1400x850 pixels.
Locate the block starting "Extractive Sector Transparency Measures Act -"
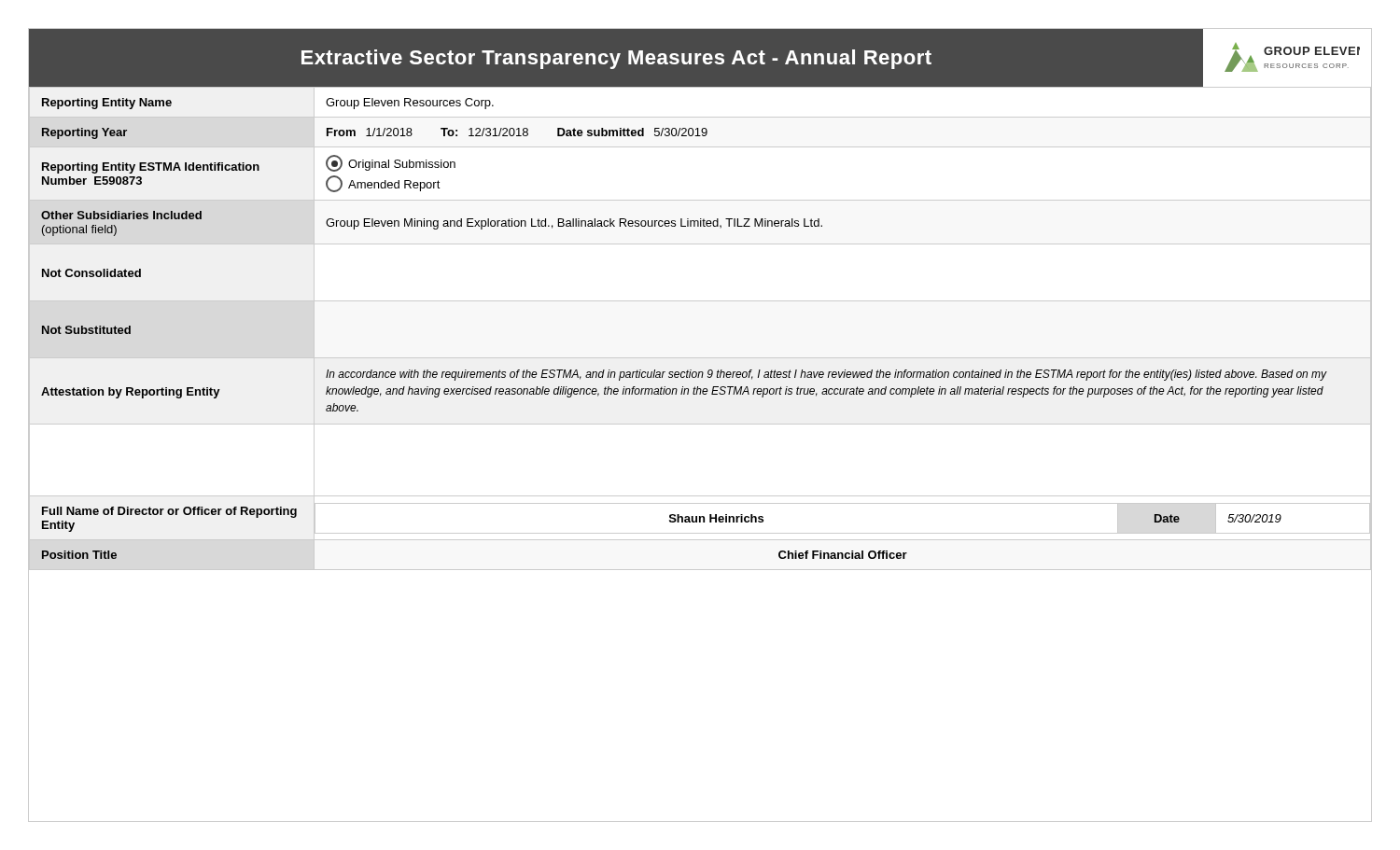(700, 58)
